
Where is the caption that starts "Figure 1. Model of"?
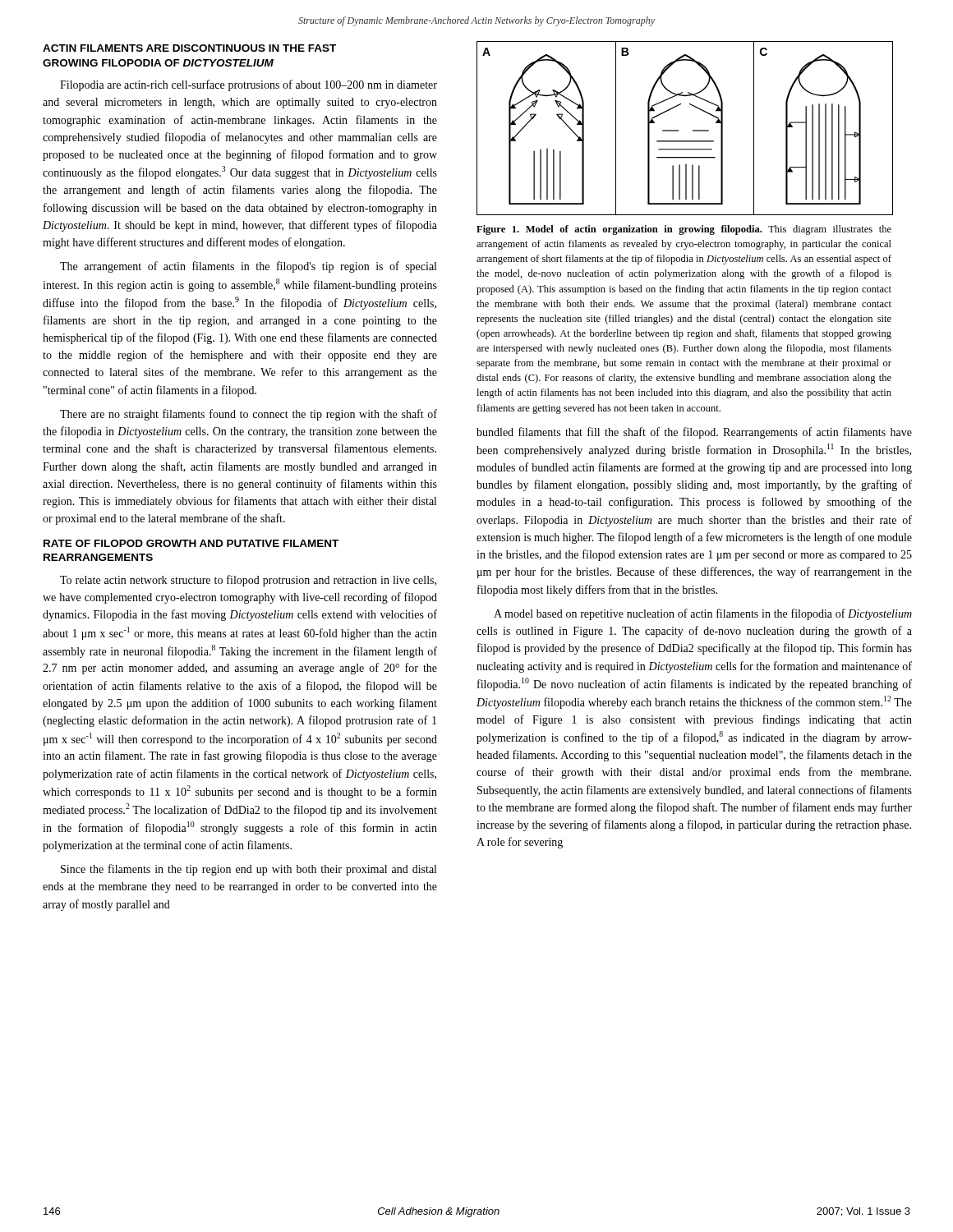point(684,319)
